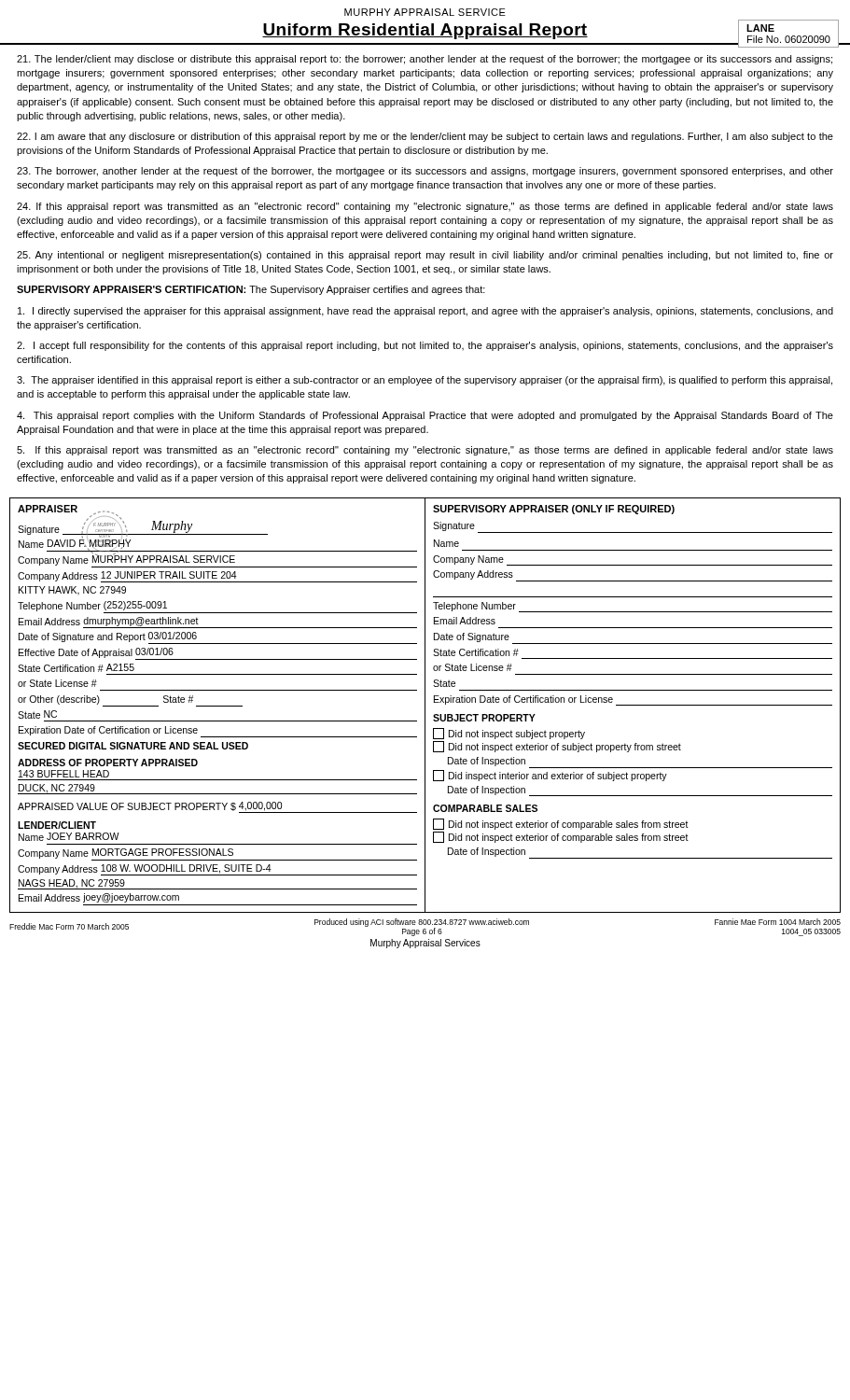
Task: Locate the table
Action: pyautogui.click(x=425, y=705)
